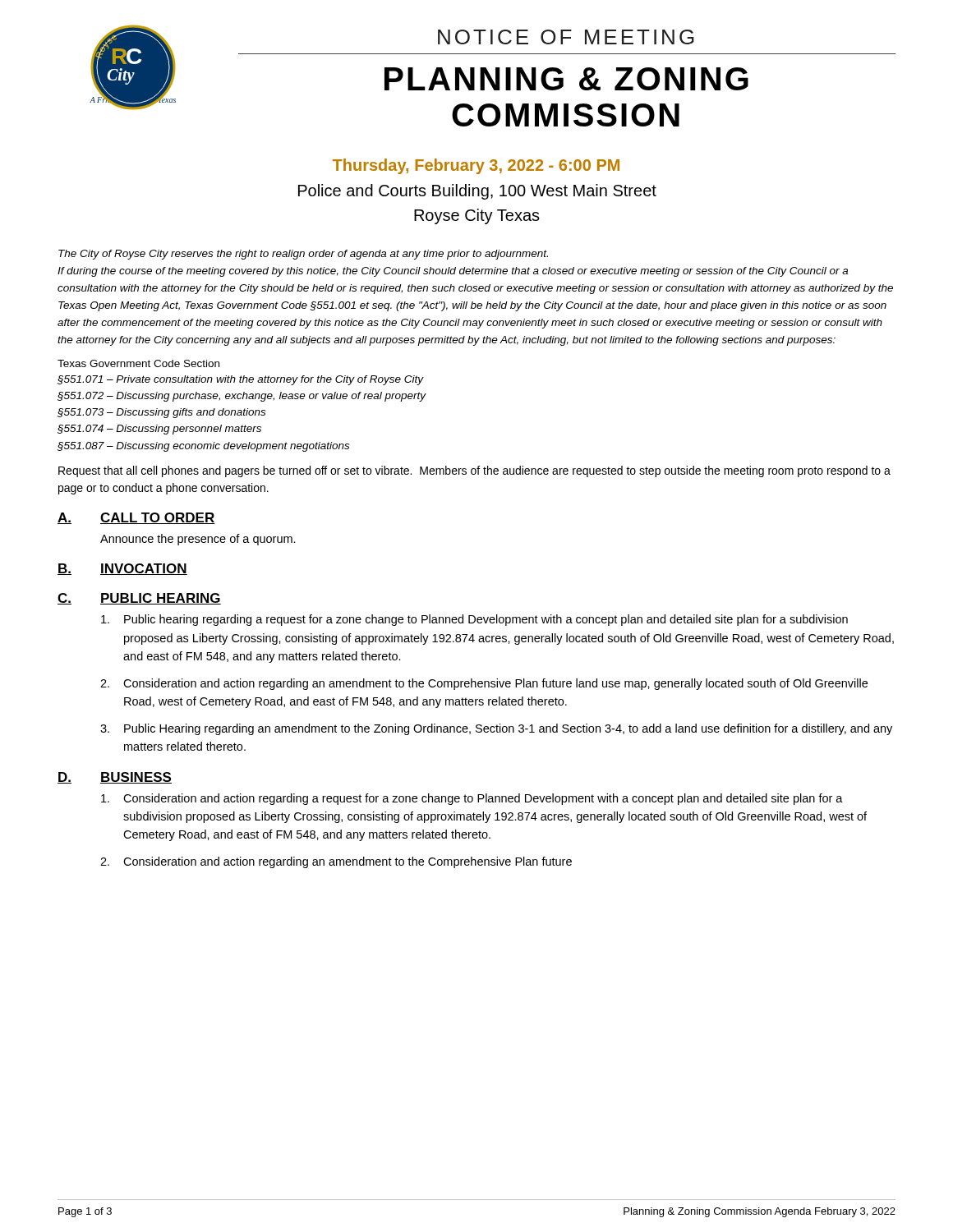Locate the text block starting "Texas Government Code Section"
The height and width of the screenshot is (1232, 953).
pyautogui.click(x=139, y=363)
